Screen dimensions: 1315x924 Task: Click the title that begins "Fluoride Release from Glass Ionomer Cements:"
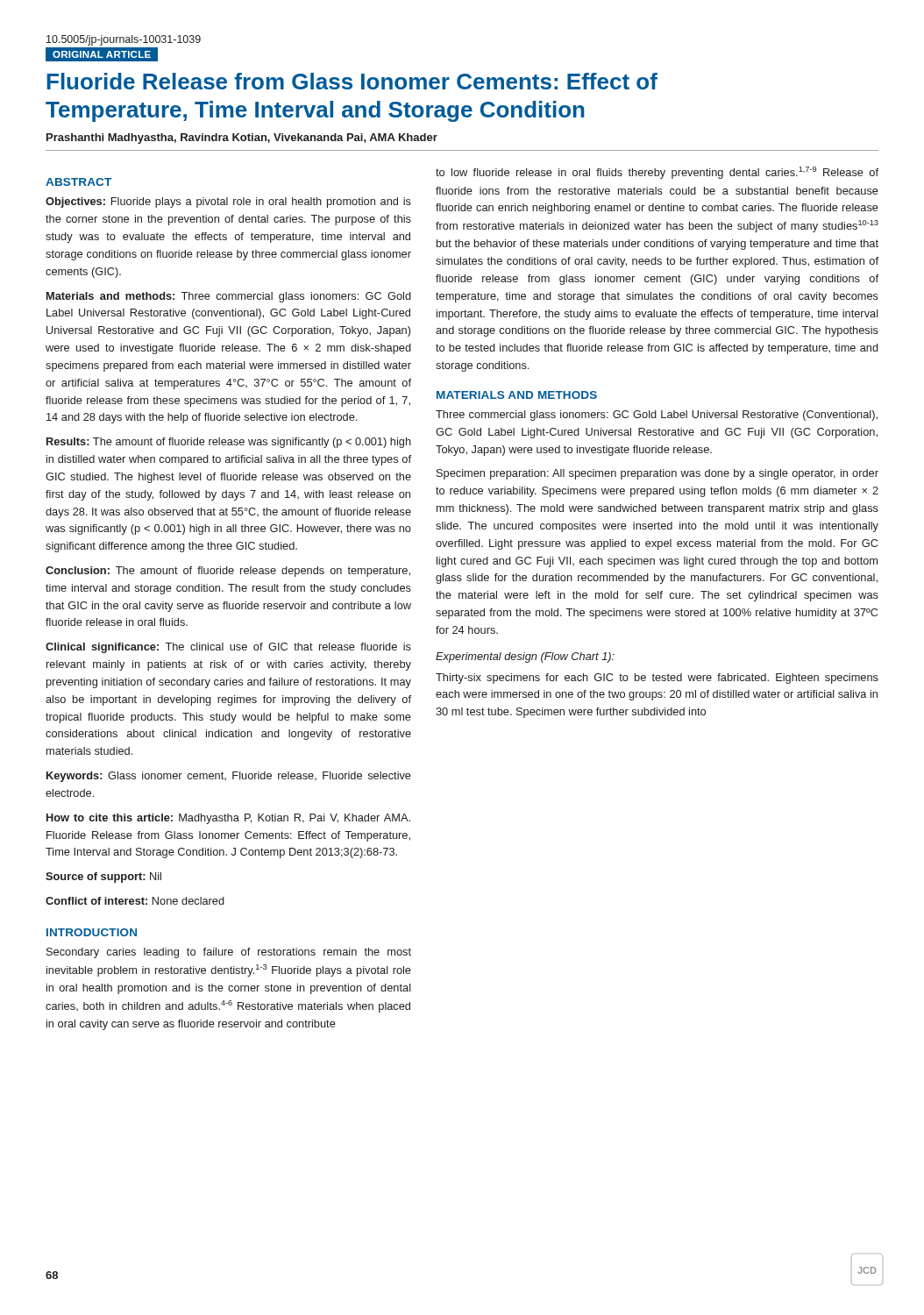tap(351, 95)
